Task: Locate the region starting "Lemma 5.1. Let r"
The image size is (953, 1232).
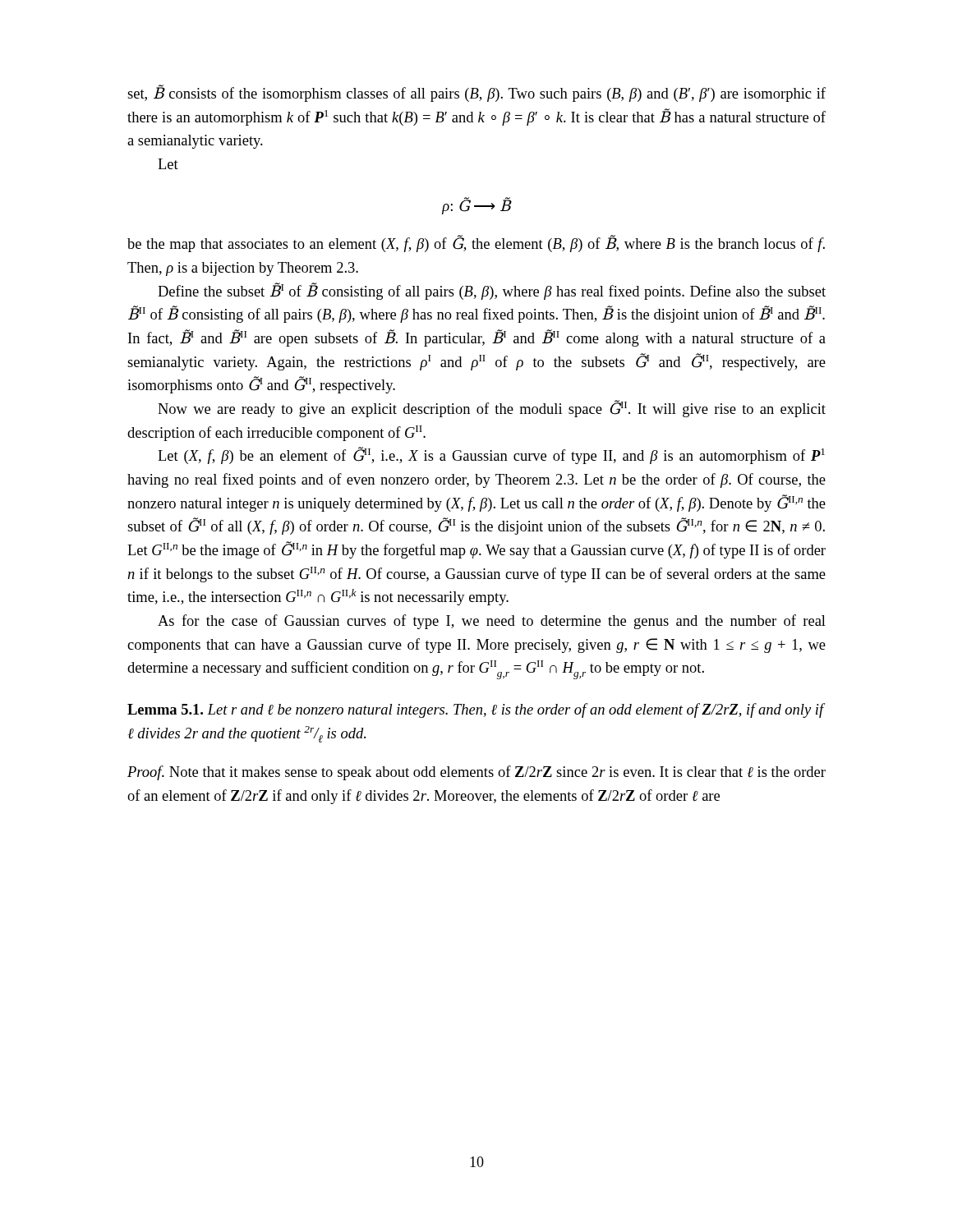Action: (x=476, y=722)
